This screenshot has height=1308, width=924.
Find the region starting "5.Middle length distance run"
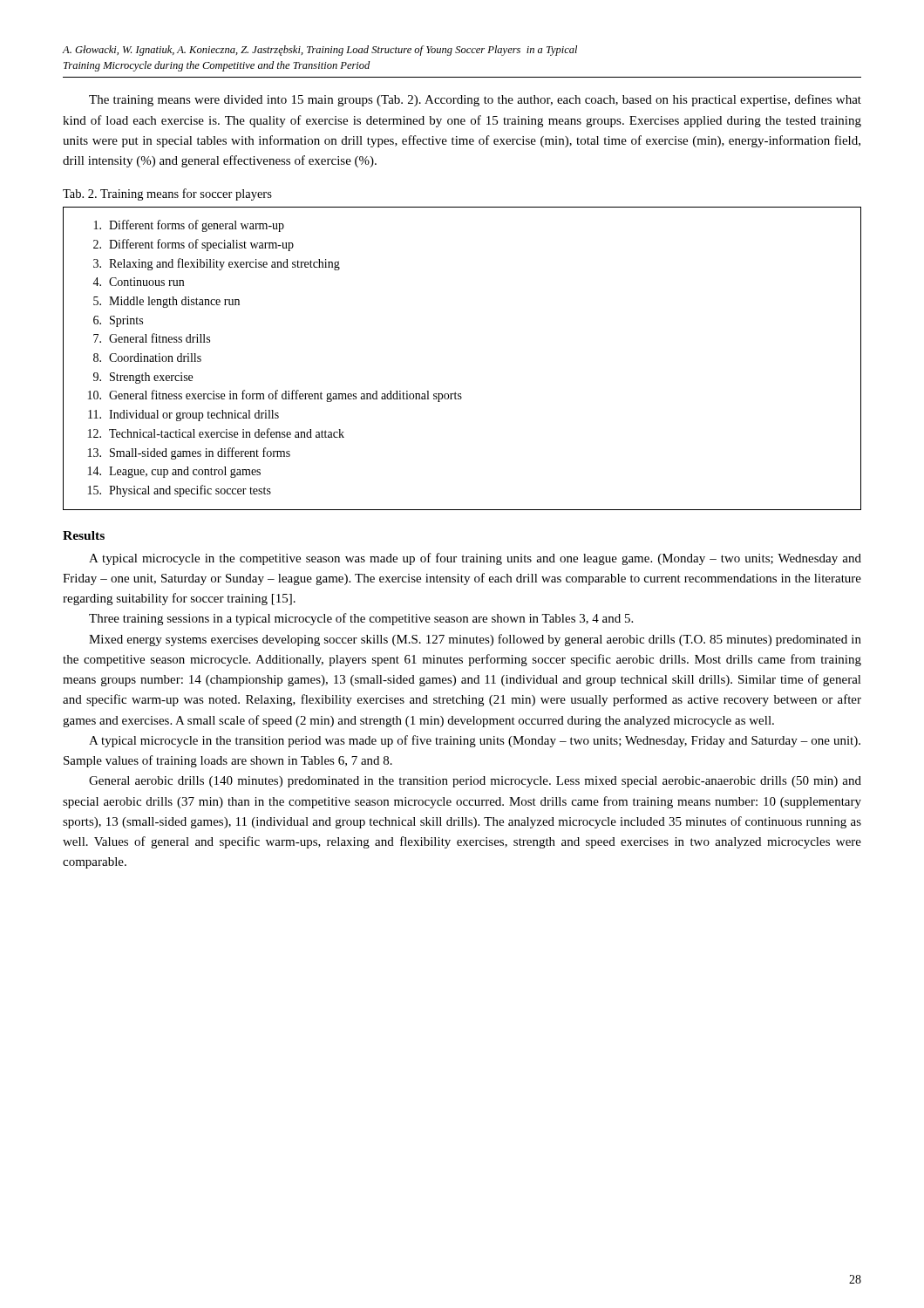166,302
